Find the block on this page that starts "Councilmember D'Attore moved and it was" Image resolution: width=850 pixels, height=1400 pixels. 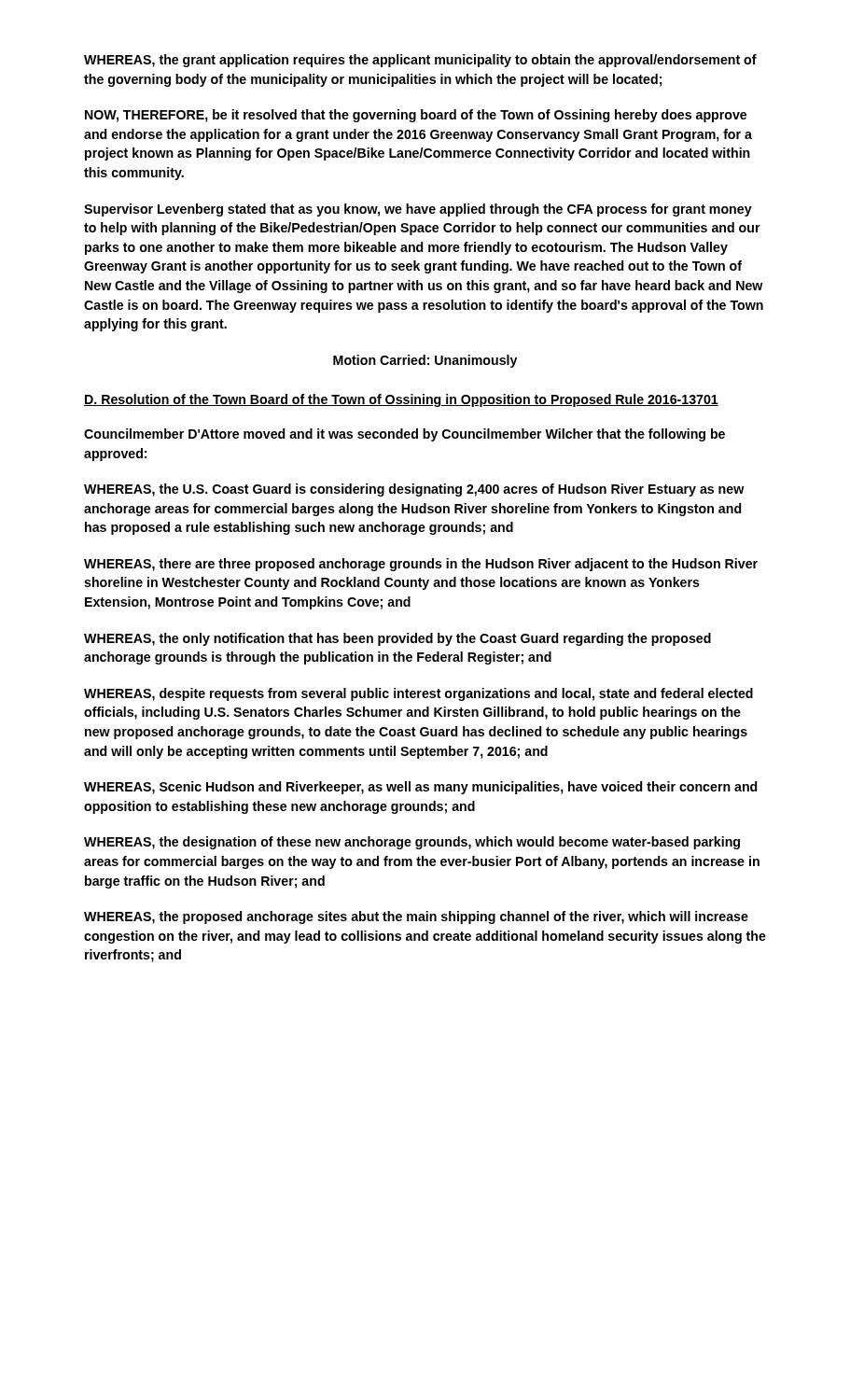point(405,444)
